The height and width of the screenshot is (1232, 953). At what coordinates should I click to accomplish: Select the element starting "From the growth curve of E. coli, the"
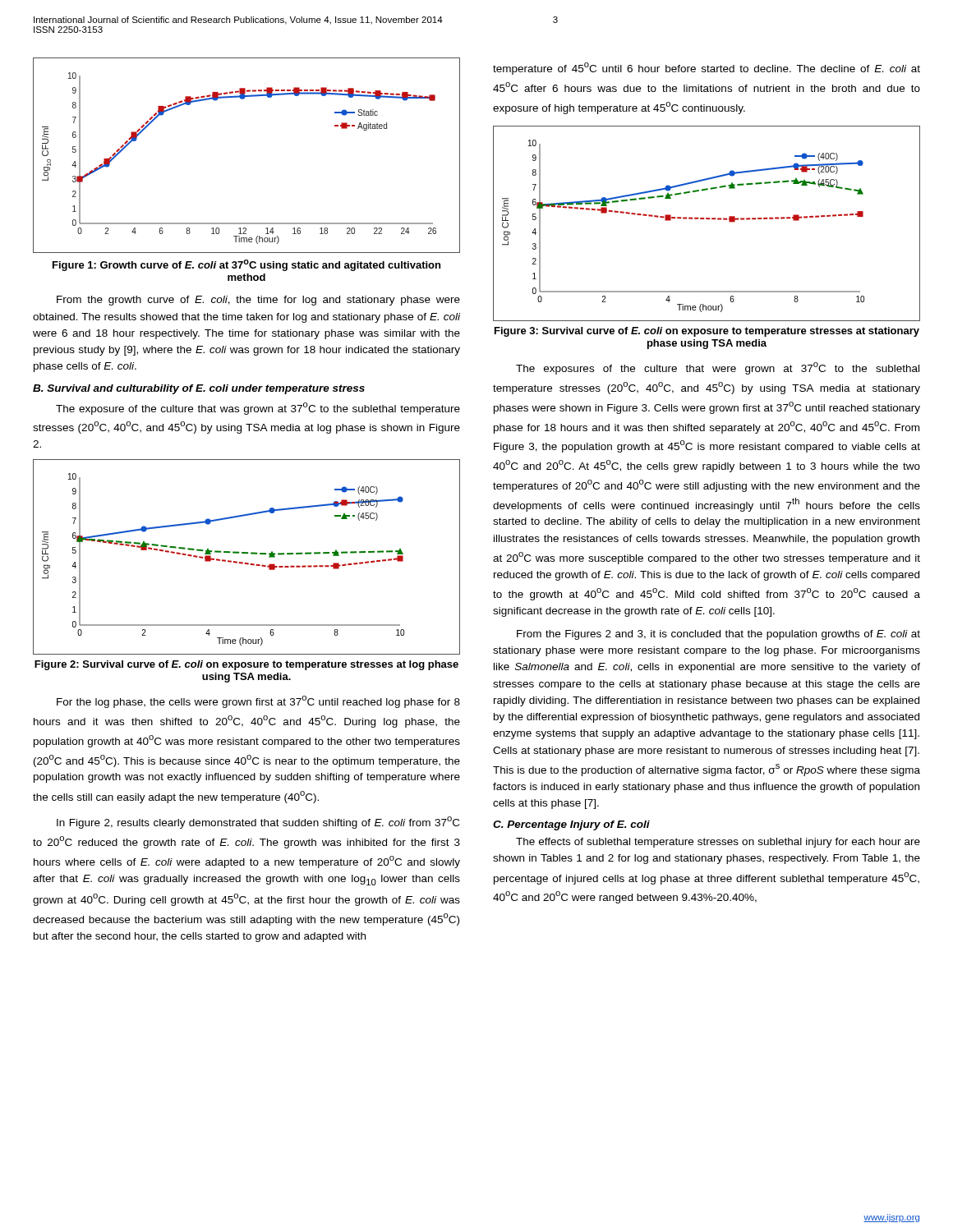click(x=246, y=333)
